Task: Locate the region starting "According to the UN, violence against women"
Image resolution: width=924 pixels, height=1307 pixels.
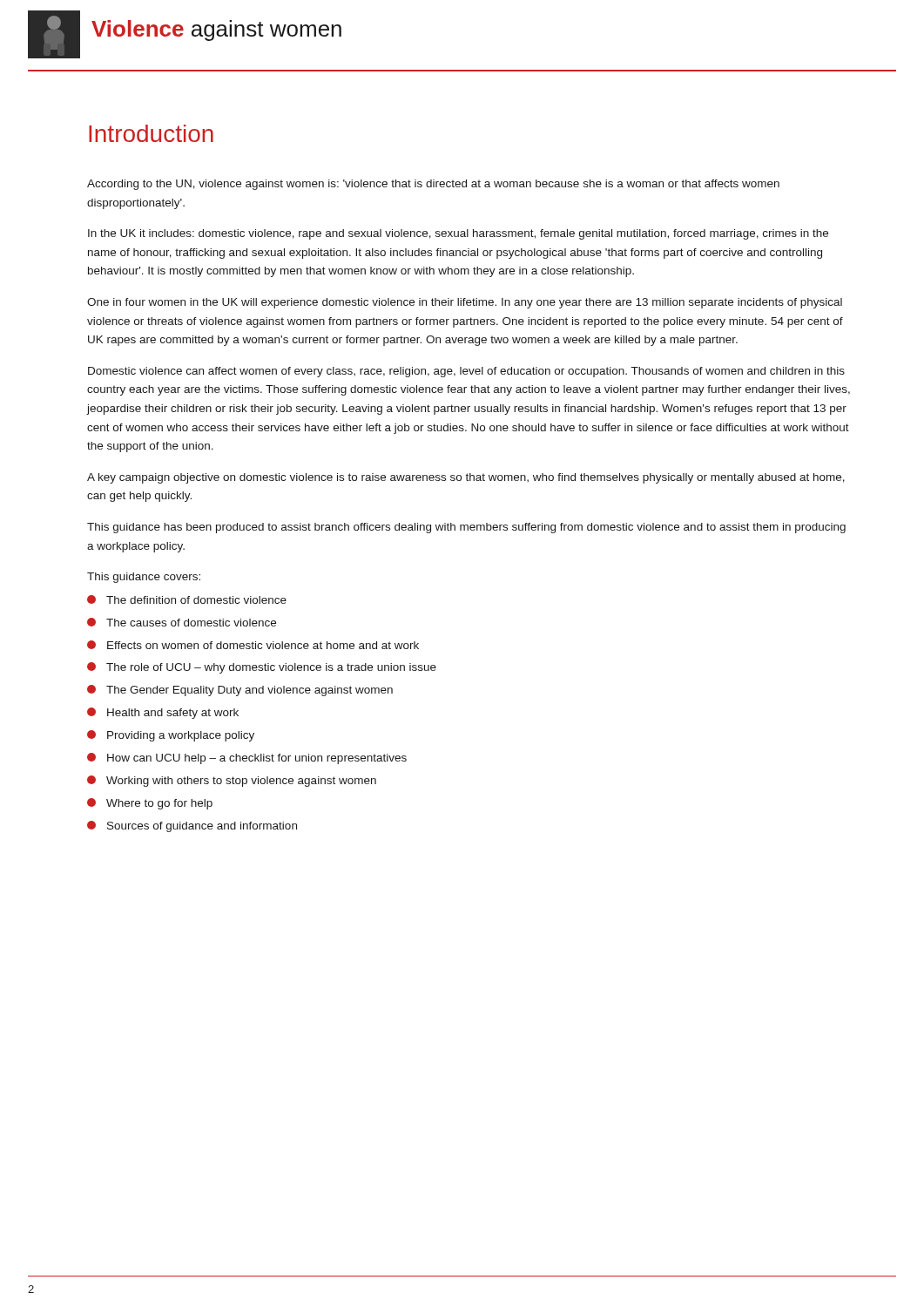Action: [x=471, y=193]
